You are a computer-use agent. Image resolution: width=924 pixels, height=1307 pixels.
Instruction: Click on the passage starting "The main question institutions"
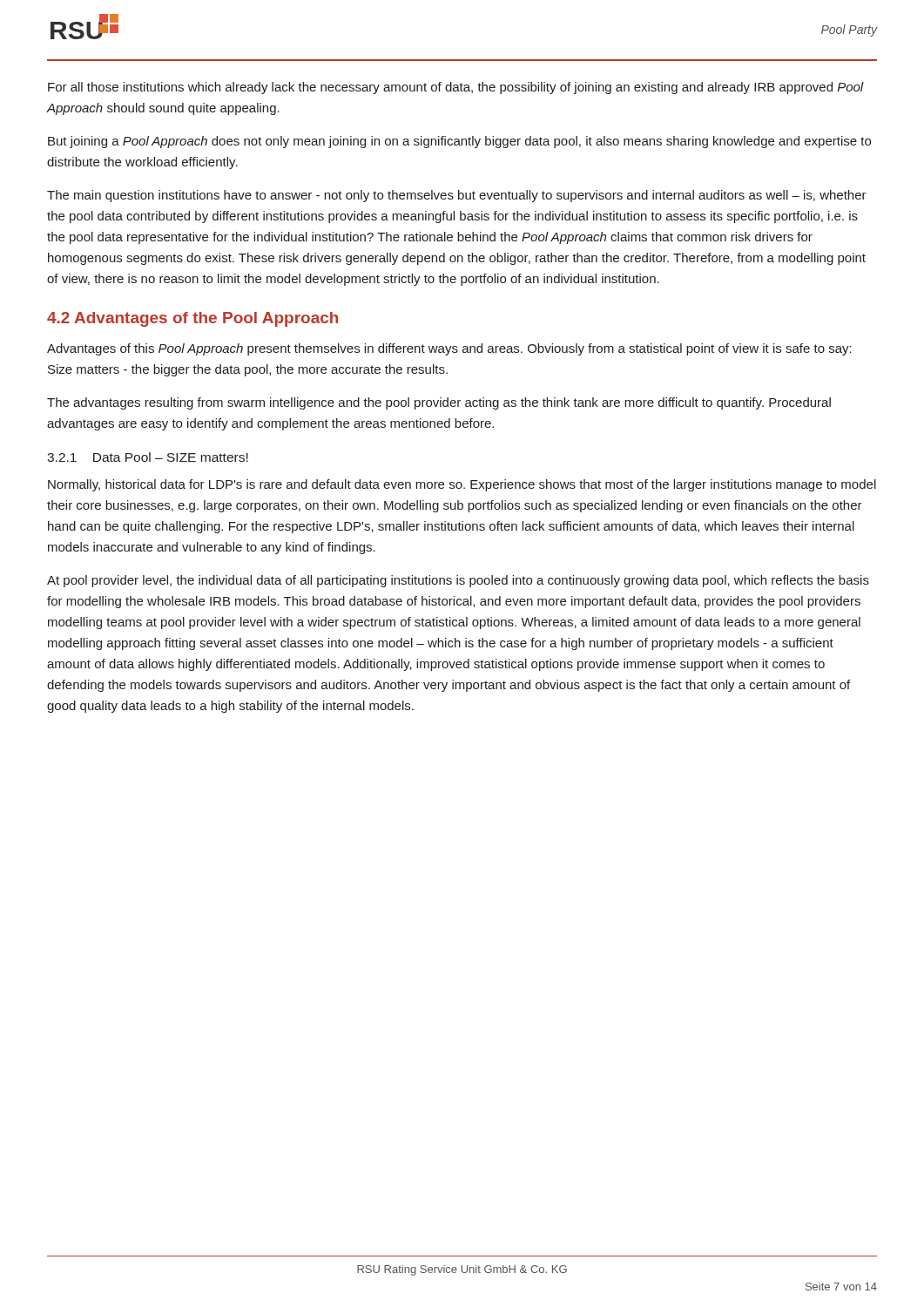pos(457,237)
